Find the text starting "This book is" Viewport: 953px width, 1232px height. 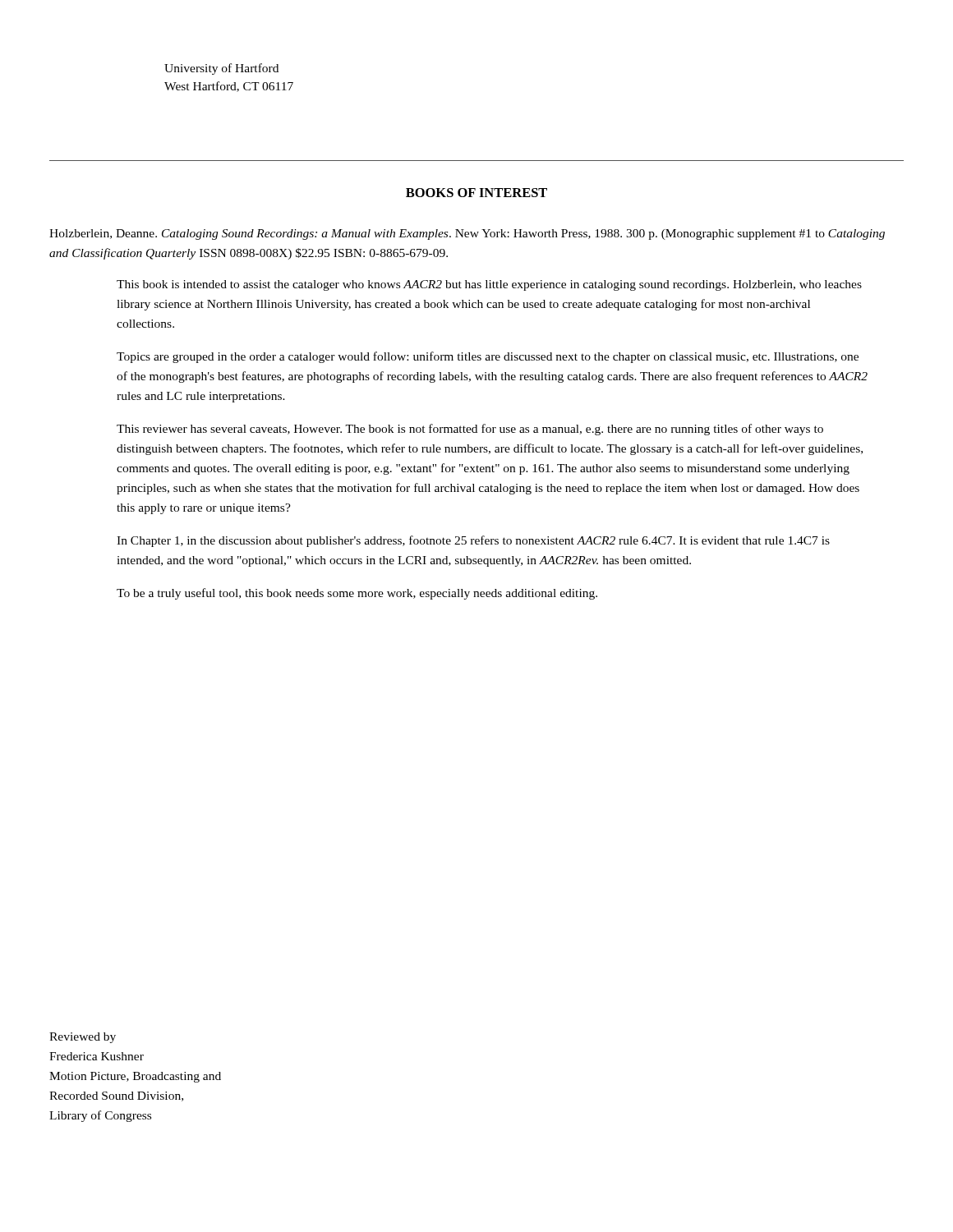click(489, 304)
